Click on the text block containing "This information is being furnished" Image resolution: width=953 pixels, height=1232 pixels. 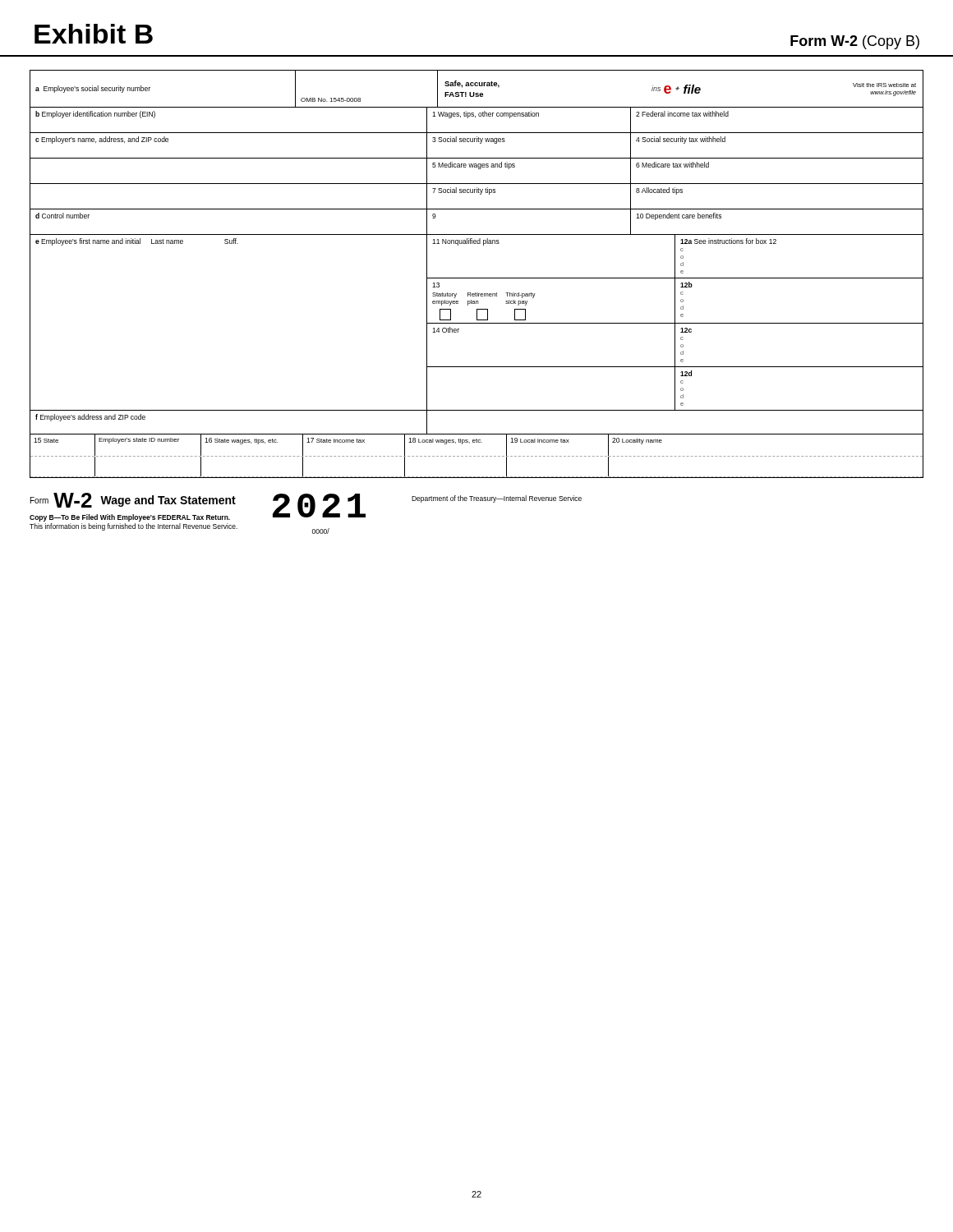[x=134, y=526]
